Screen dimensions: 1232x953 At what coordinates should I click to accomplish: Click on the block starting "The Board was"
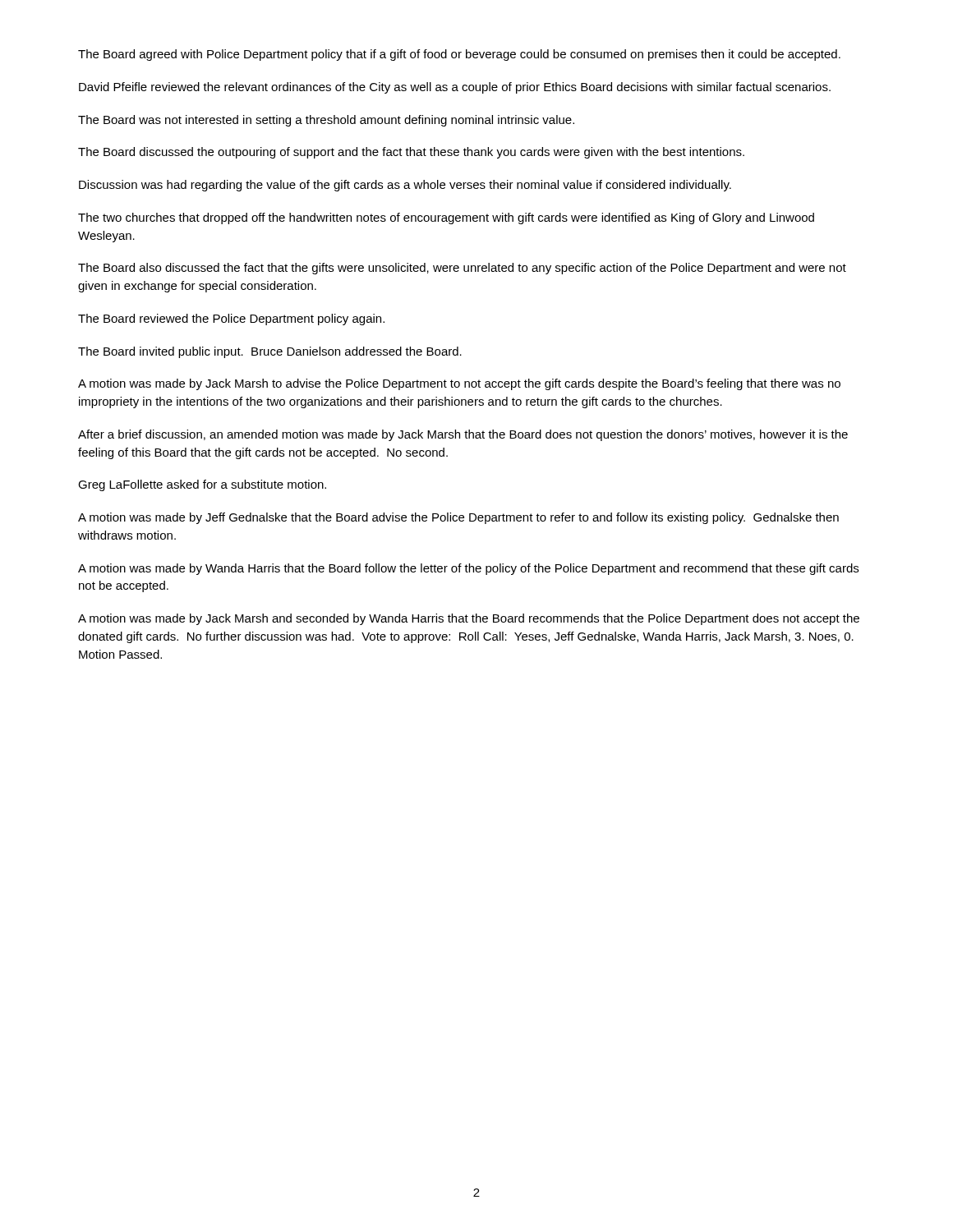(327, 119)
